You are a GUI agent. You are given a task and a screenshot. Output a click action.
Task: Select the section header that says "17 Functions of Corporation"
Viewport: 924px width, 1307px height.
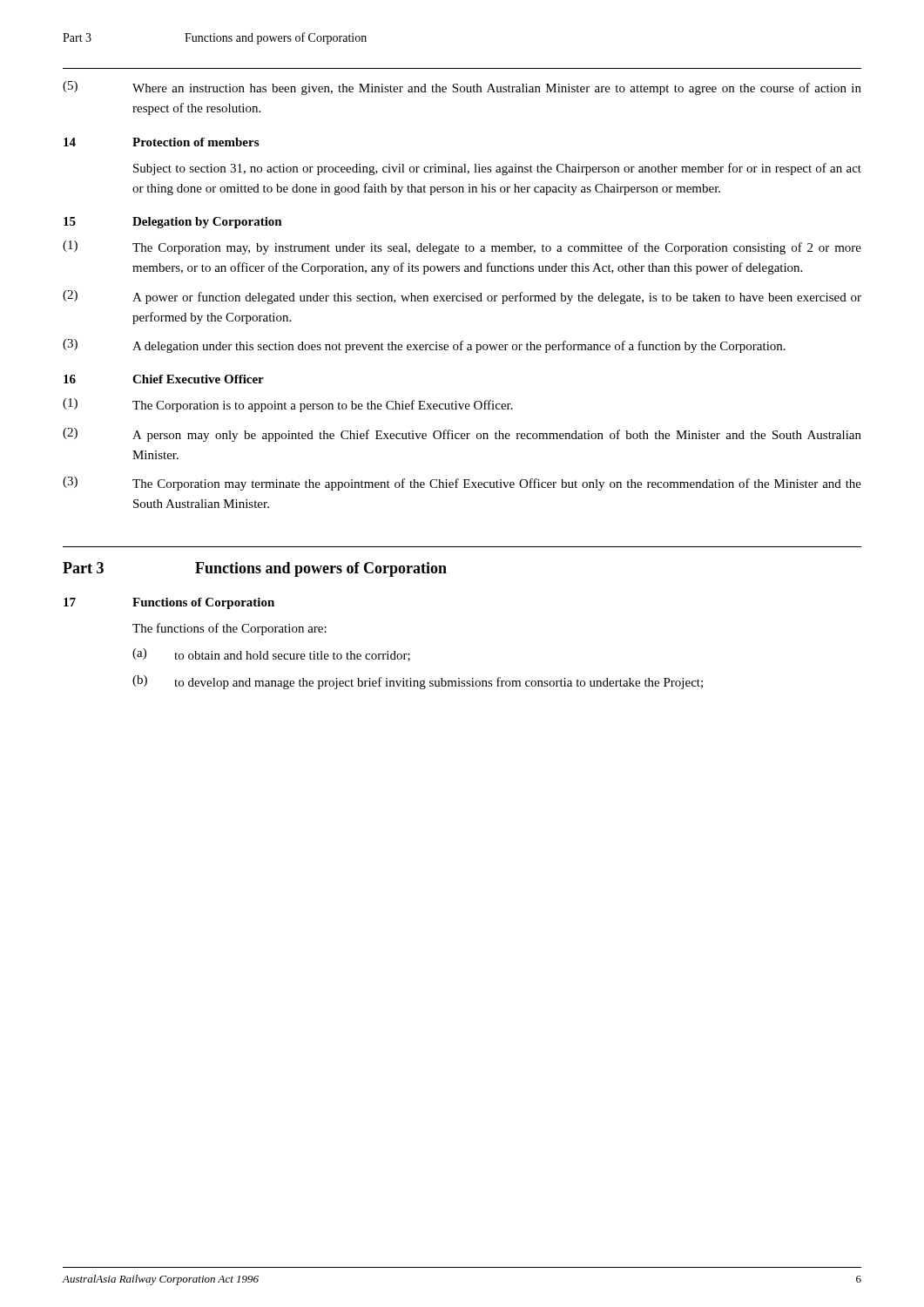pyautogui.click(x=169, y=603)
